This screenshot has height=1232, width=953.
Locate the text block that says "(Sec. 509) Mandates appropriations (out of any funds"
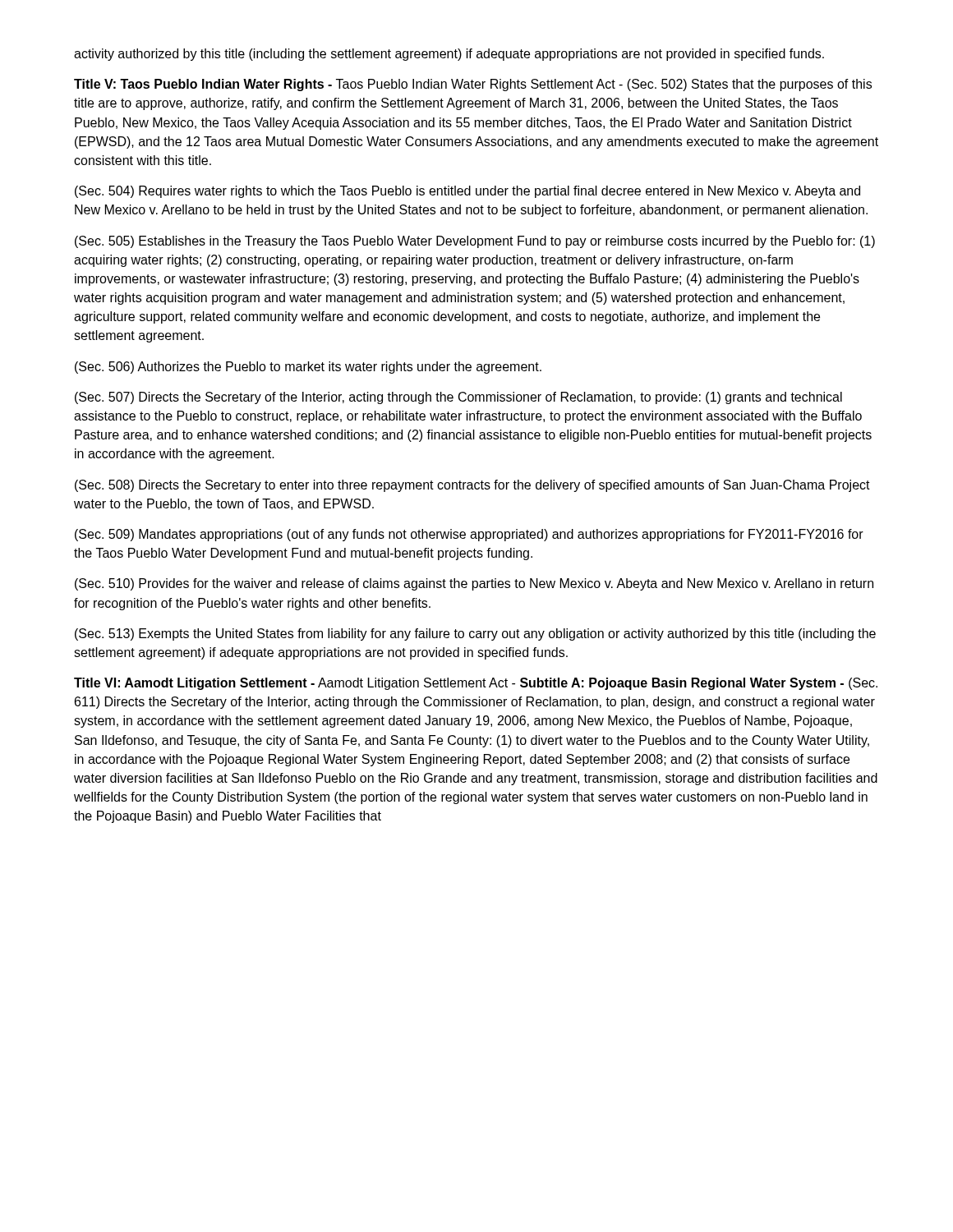(x=469, y=544)
